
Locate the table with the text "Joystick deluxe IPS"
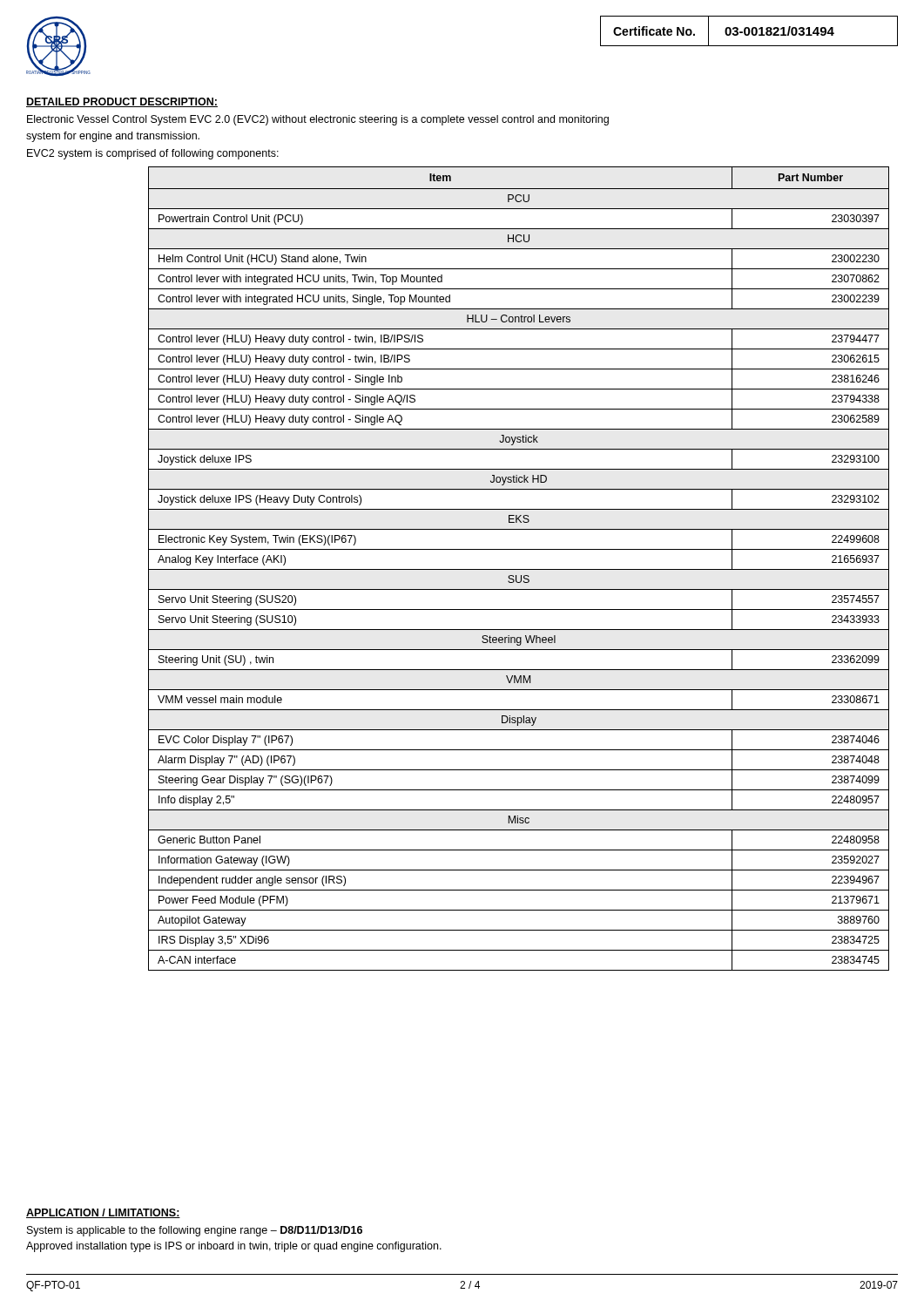519,568
